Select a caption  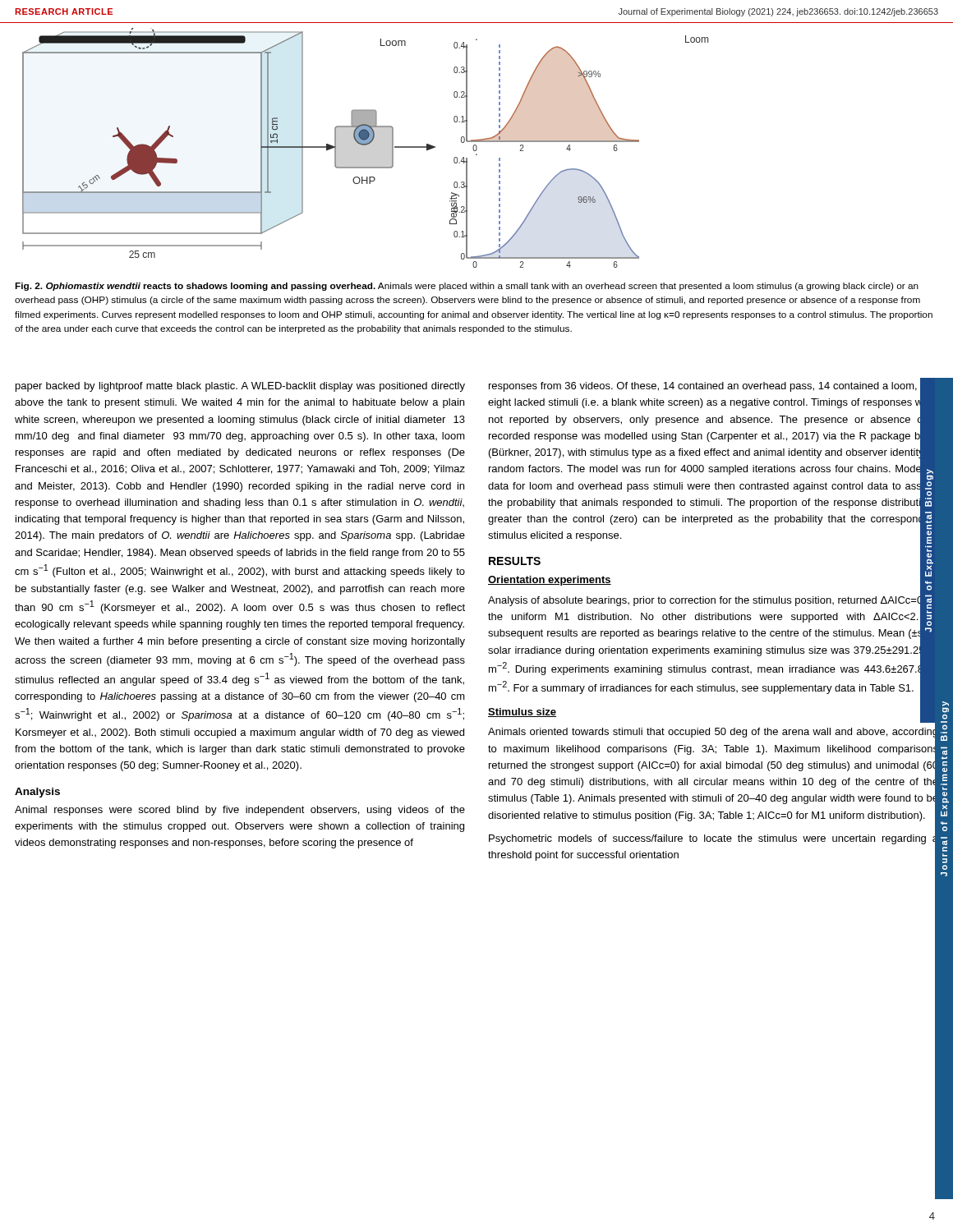474,307
